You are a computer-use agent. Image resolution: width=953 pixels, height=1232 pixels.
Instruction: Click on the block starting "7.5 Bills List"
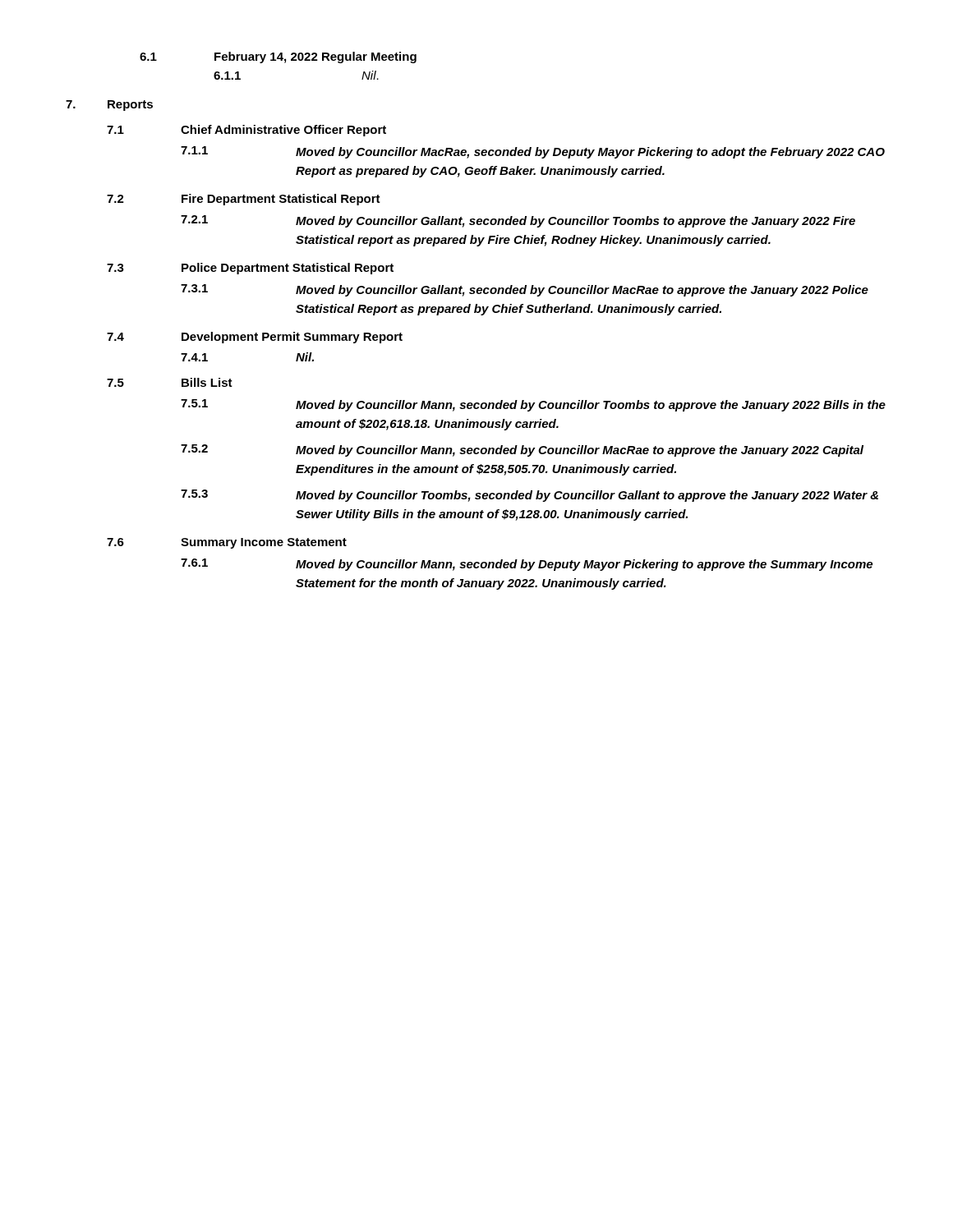(110, 382)
